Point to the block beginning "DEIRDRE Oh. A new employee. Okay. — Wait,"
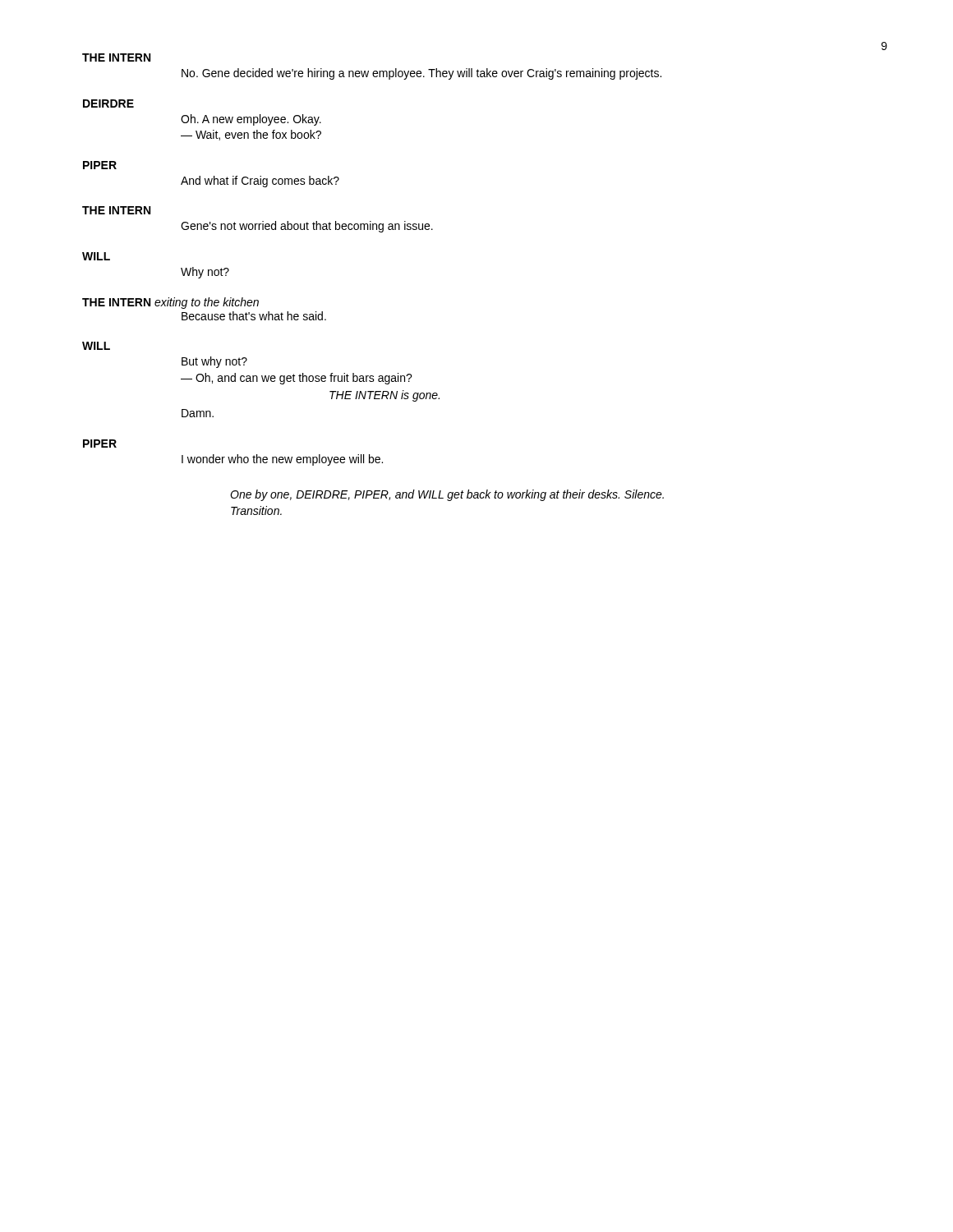 click(108, 103)
